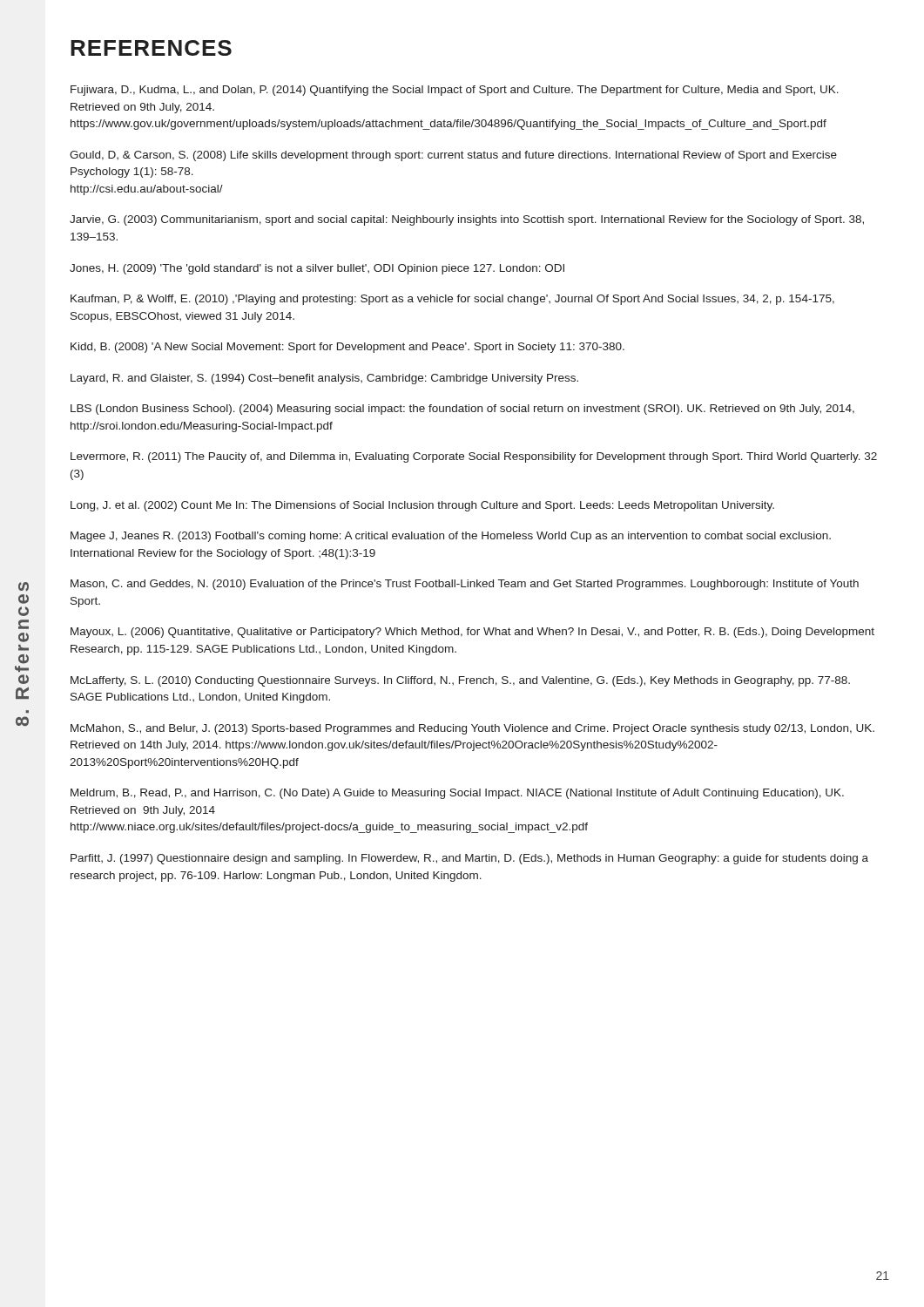Find the block on this page that starts "Kaufman, P, & Wolff, E. (2010)"
Image resolution: width=924 pixels, height=1307 pixels.
pos(452,307)
